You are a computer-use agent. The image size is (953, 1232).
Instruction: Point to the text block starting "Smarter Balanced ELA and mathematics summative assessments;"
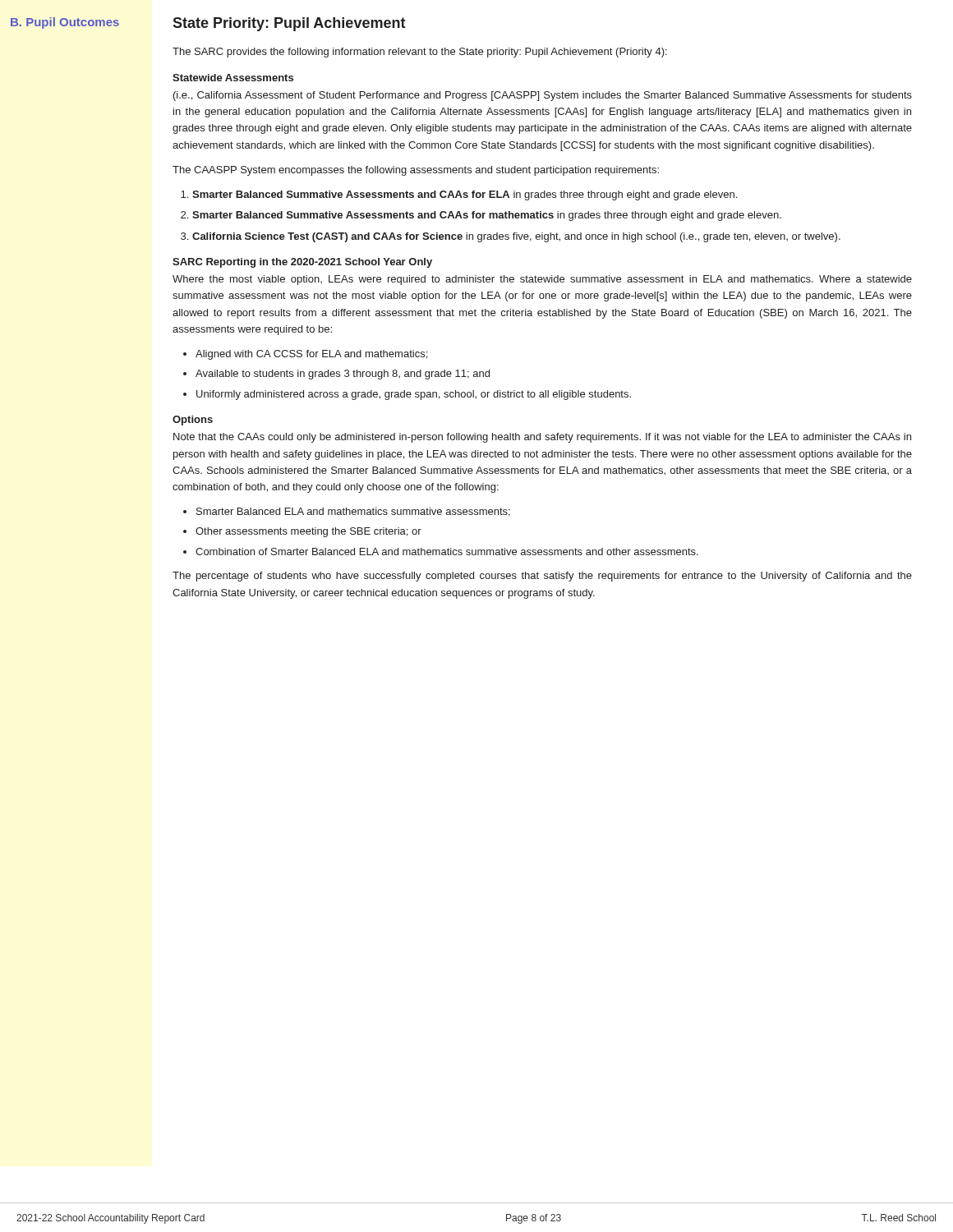coord(353,512)
